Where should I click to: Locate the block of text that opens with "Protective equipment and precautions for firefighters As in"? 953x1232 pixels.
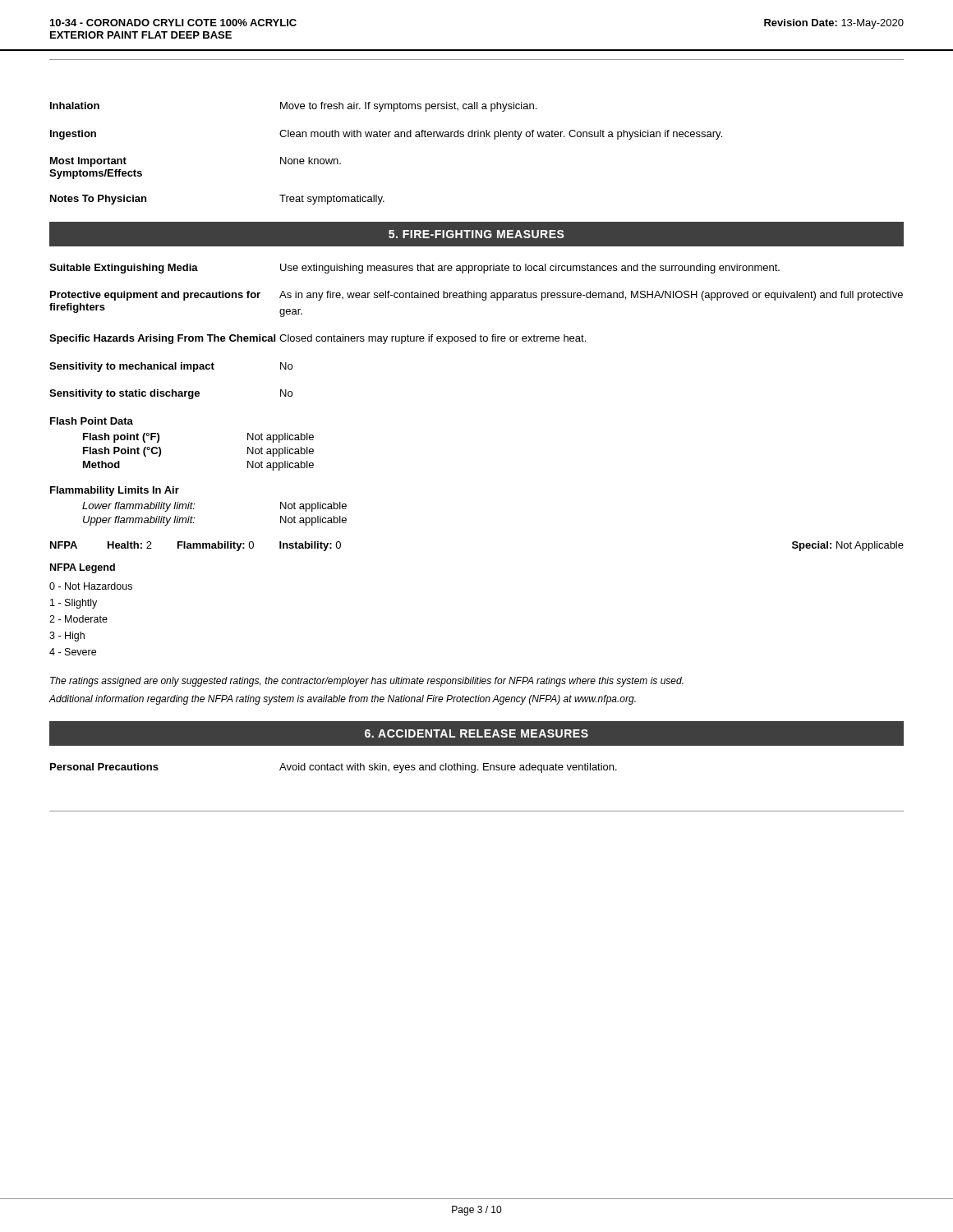[476, 303]
